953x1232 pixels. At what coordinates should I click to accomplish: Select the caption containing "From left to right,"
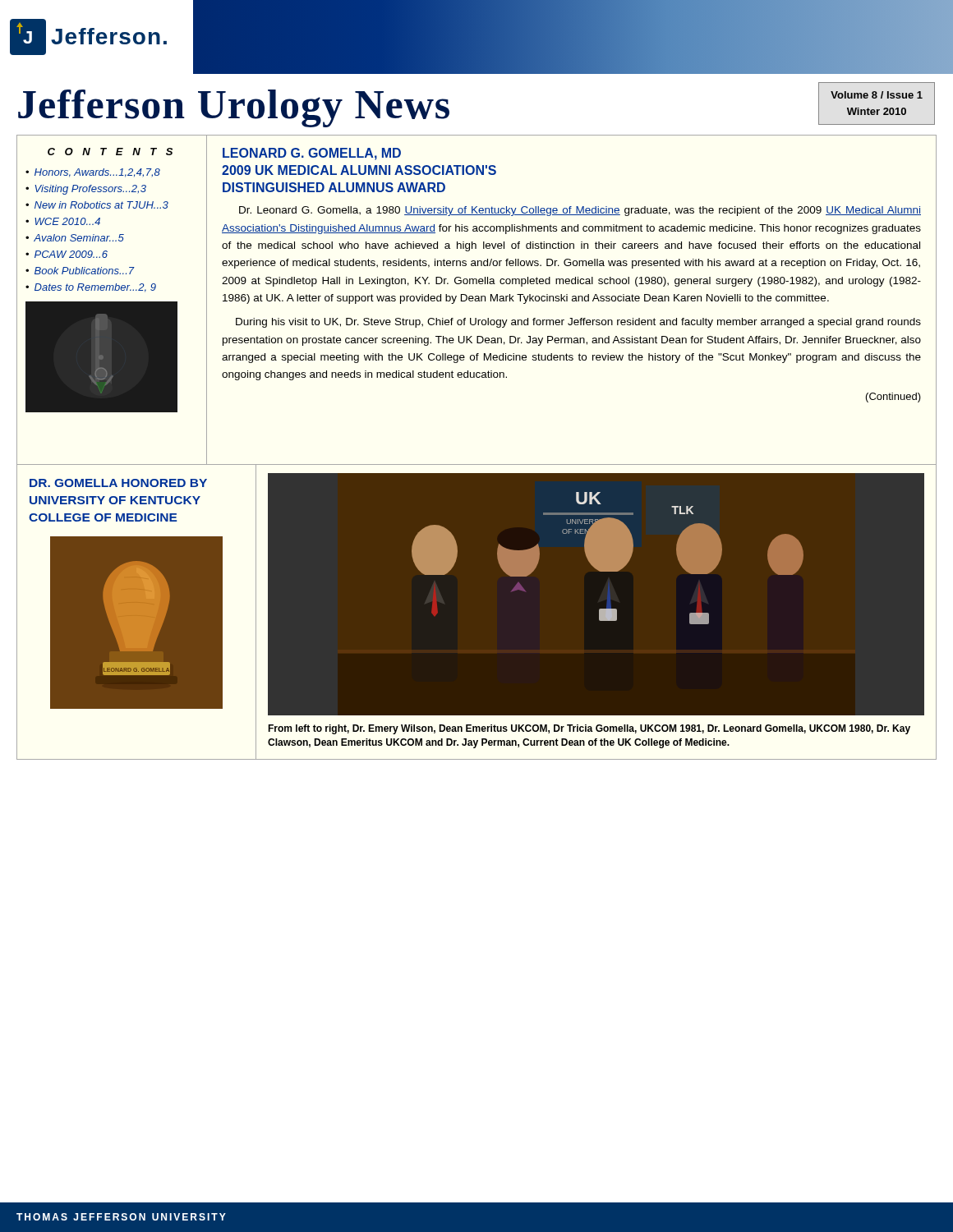pos(589,736)
